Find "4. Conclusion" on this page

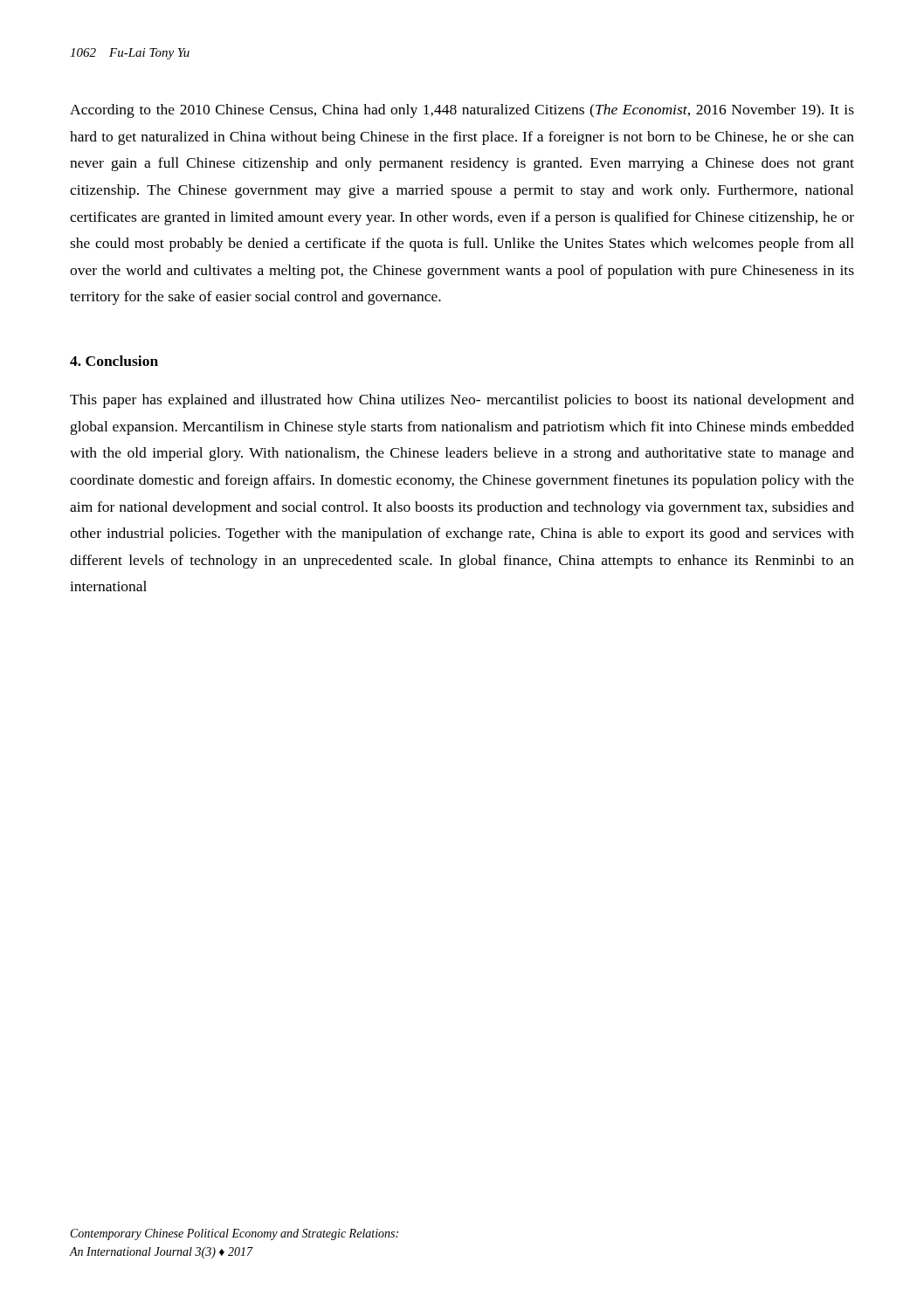pos(114,361)
